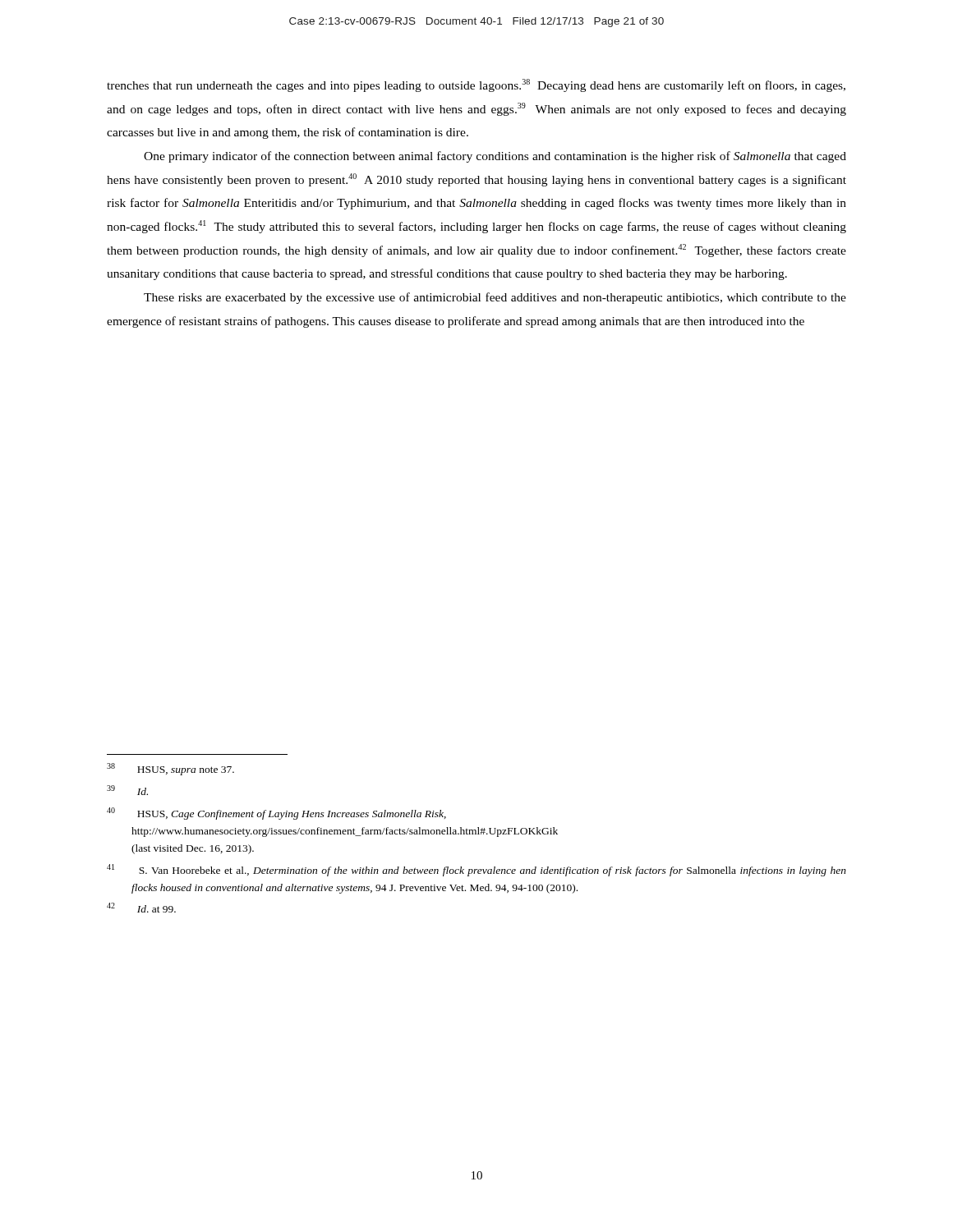Locate the text starting "These risks are exacerbated by the"

coord(476,309)
